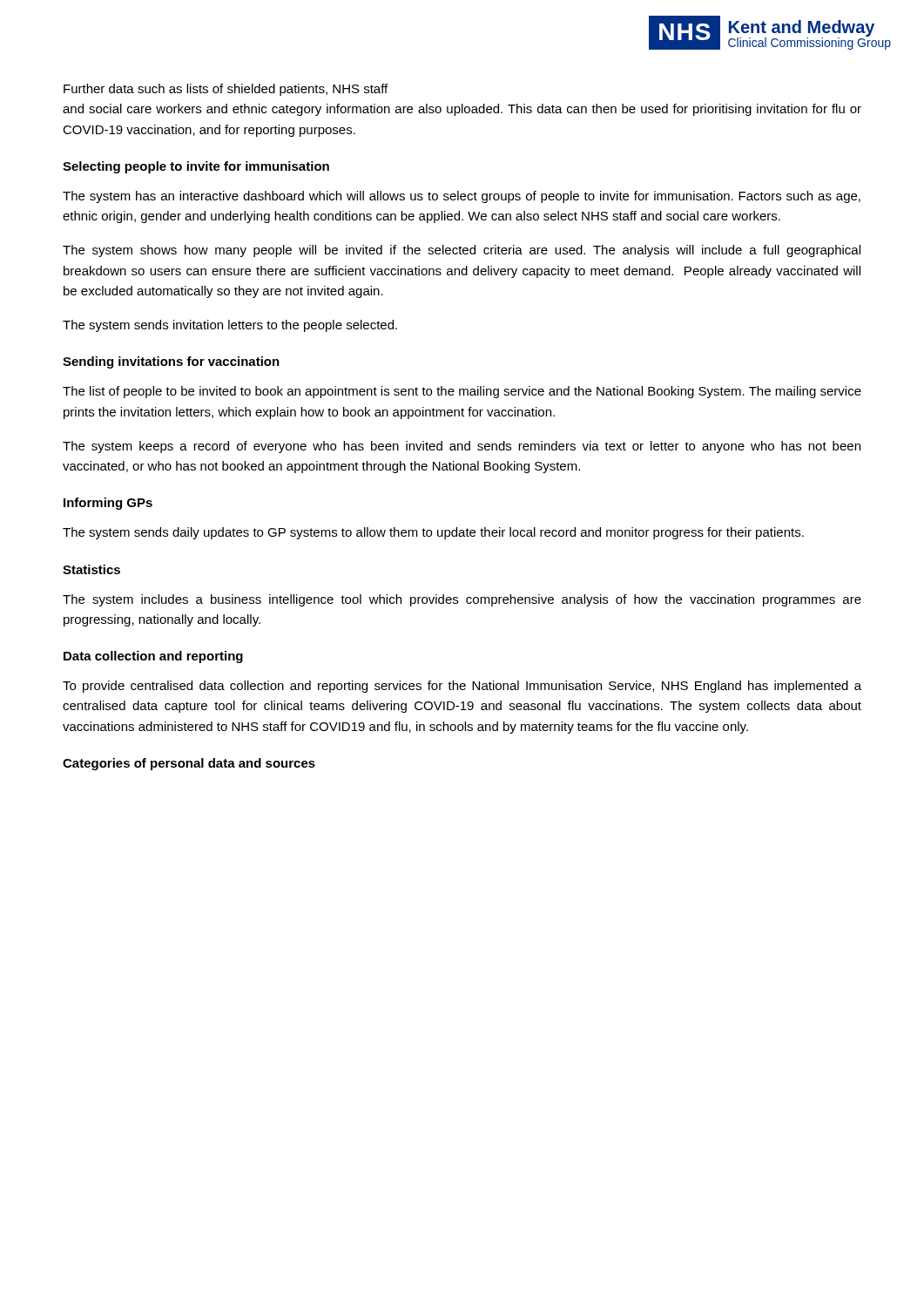
Task: Select the text block that says "The system includes"
Action: click(462, 609)
